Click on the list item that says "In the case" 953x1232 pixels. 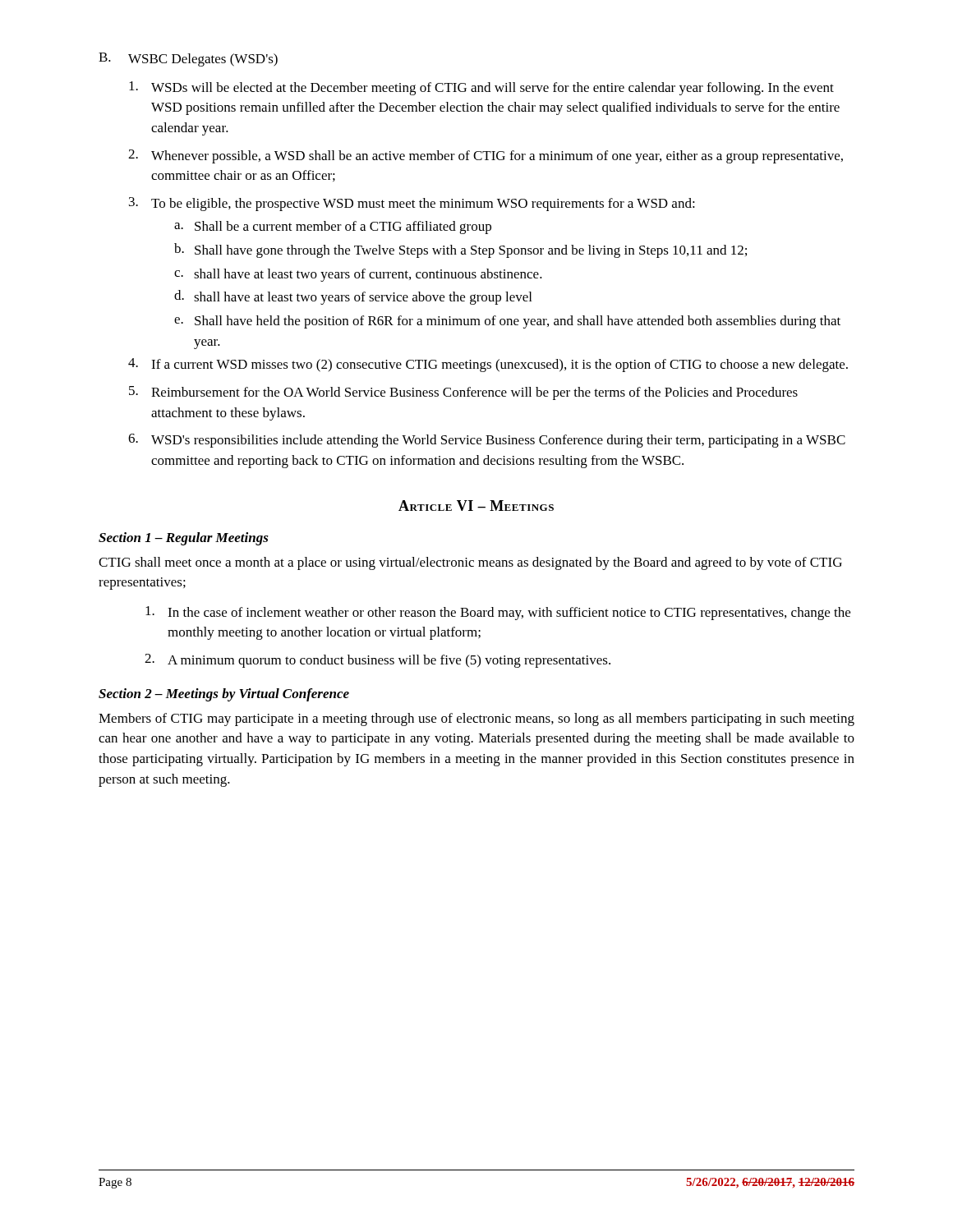click(x=500, y=623)
